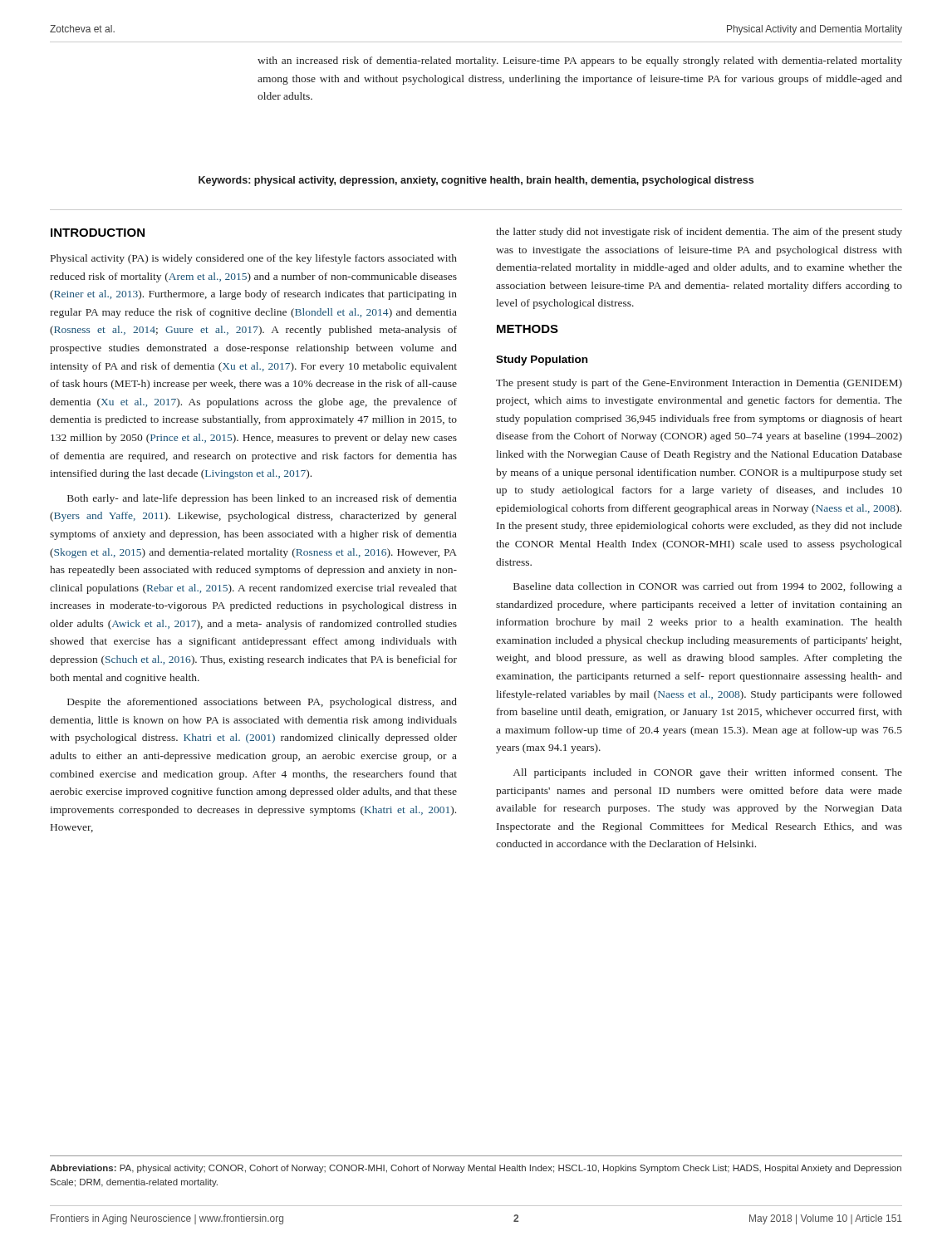Locate the element starting "Physical activity (PA) is widely considered one of"
This screenshot has width=952, height=1246.
point(253,366)
